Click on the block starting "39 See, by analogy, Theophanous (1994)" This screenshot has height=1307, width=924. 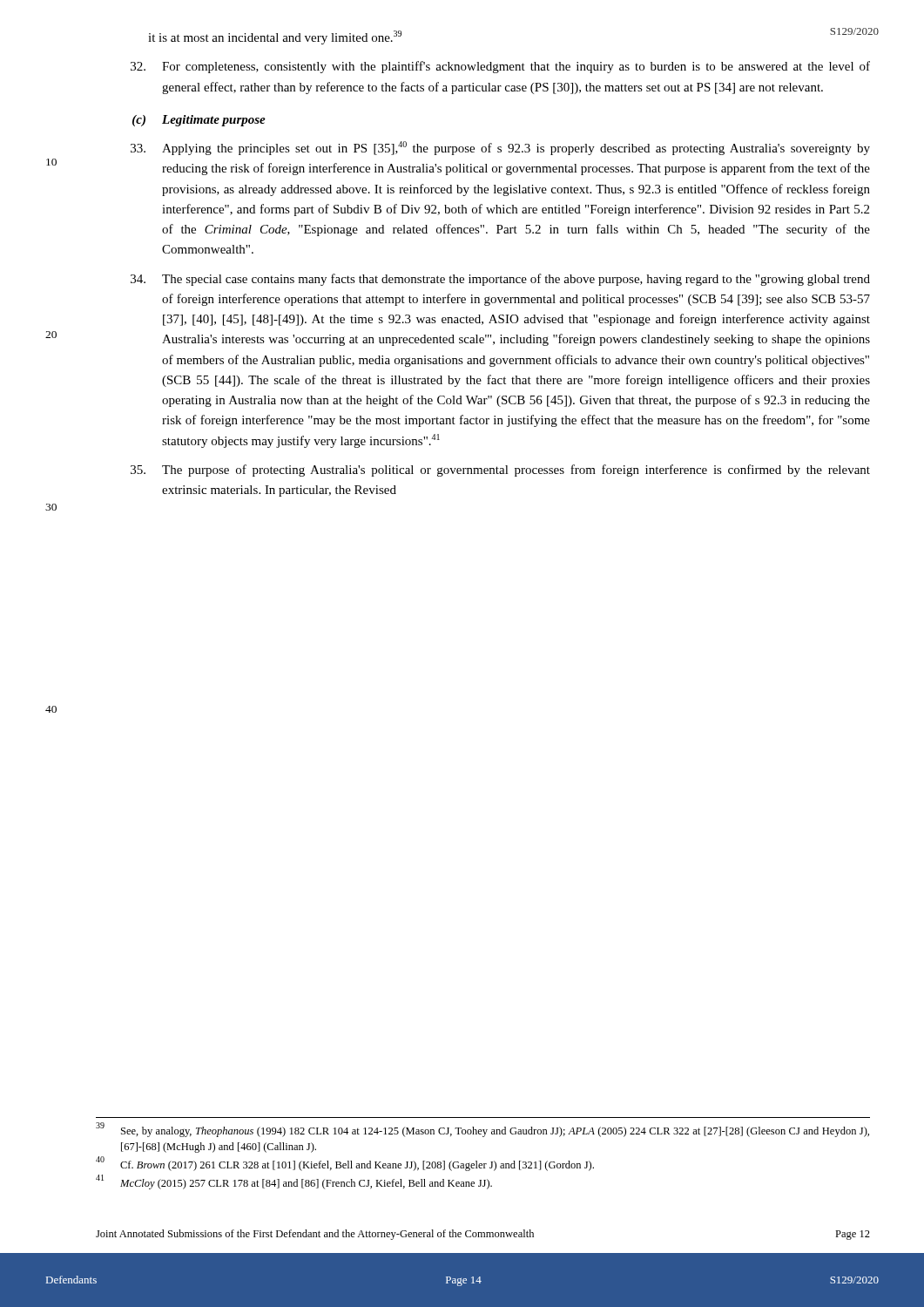[x=483, y=1139]
